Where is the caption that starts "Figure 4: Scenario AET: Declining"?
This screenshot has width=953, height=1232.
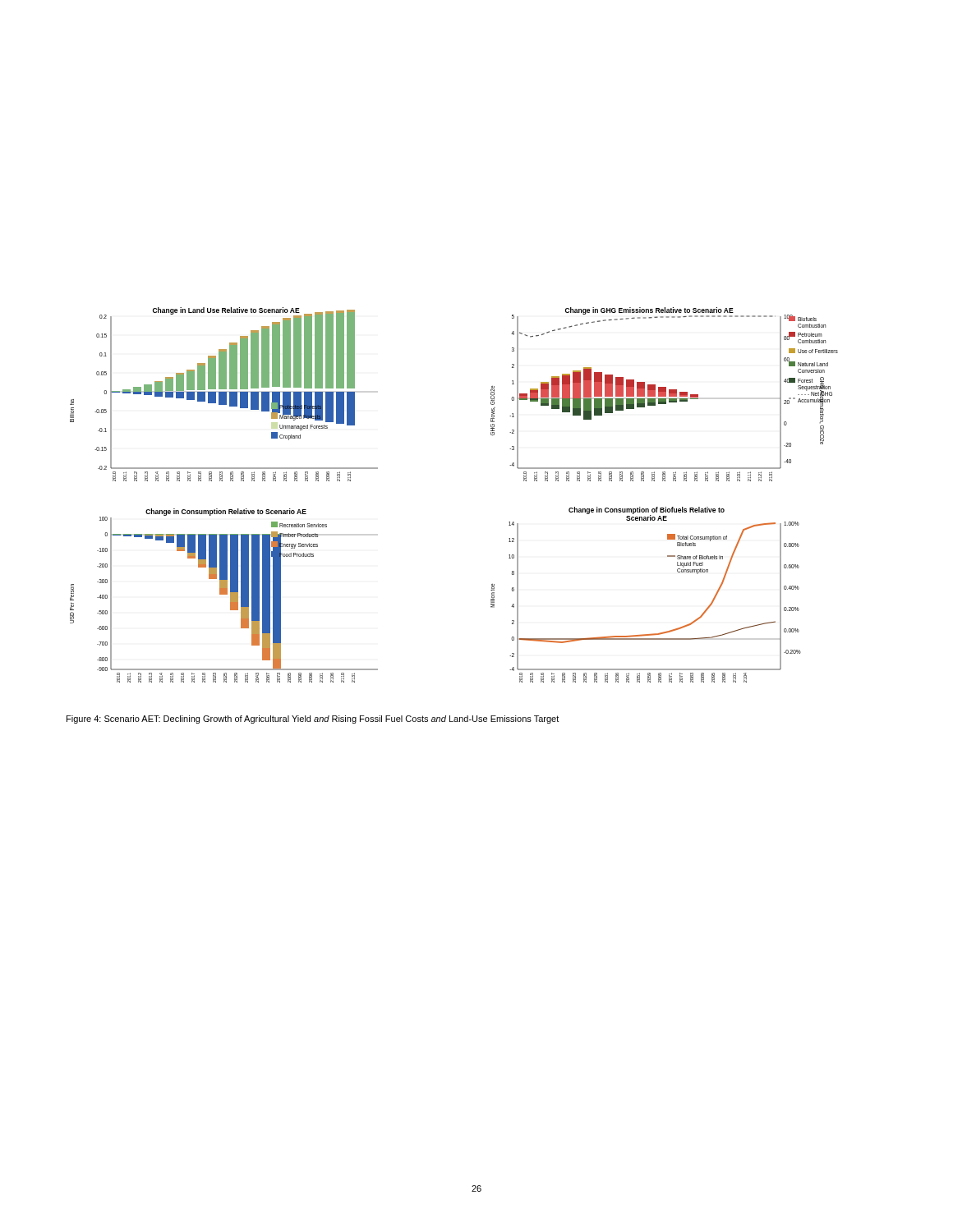tap(312, 719)
